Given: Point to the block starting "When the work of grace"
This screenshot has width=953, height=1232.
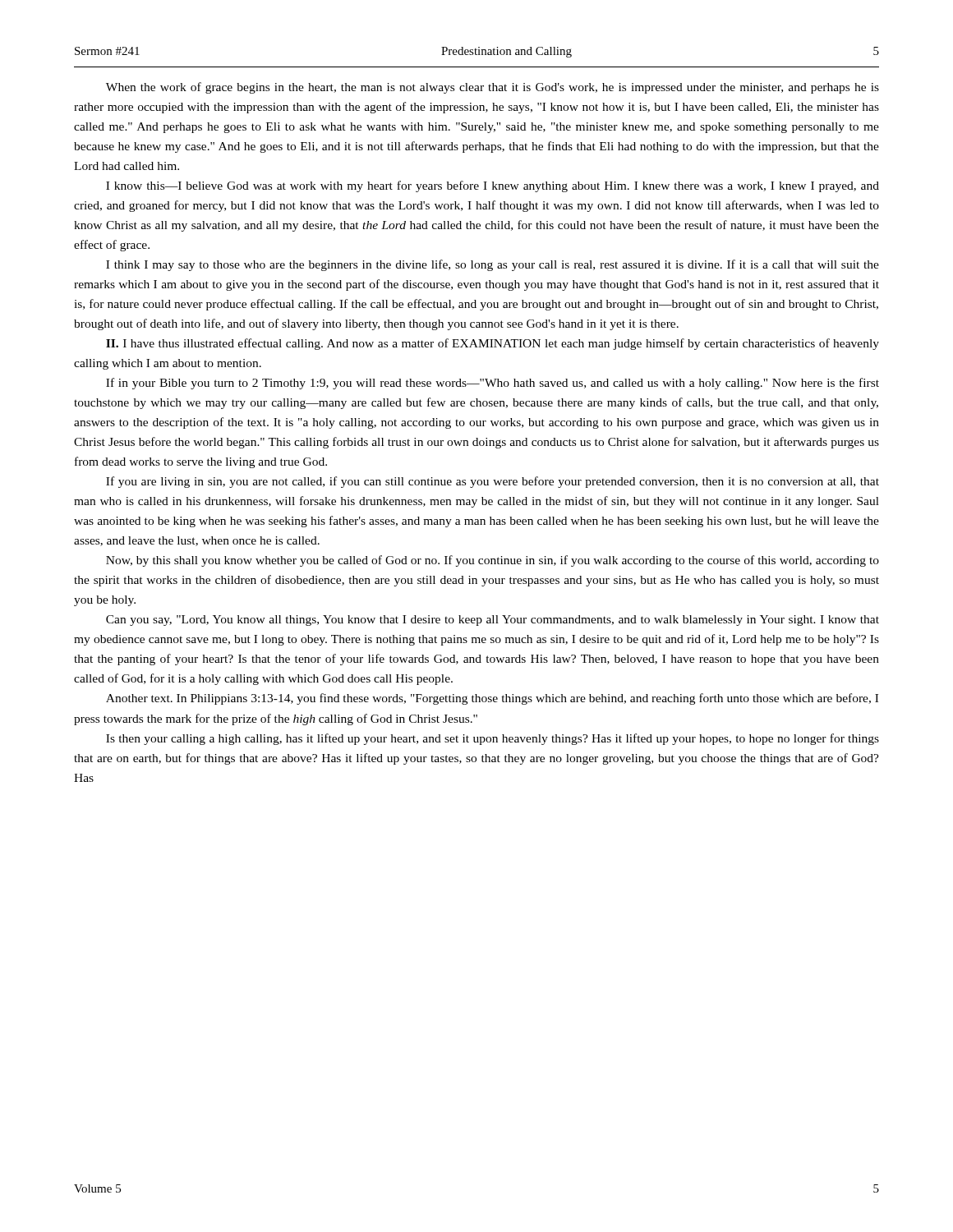Looking at the screenshot, I should [x=476, y=126].
